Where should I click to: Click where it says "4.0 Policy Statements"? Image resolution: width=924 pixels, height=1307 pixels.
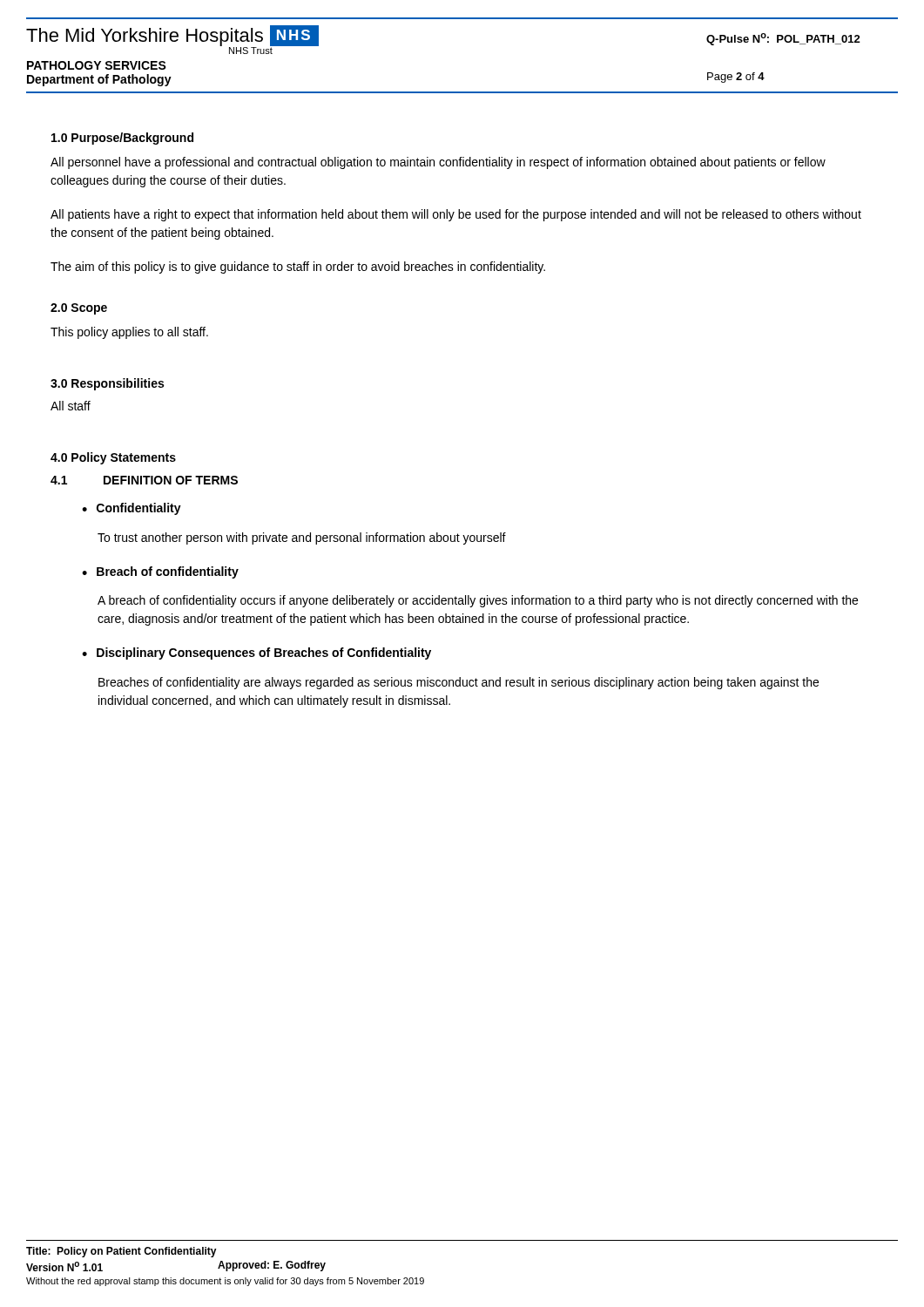coord(113,457)
